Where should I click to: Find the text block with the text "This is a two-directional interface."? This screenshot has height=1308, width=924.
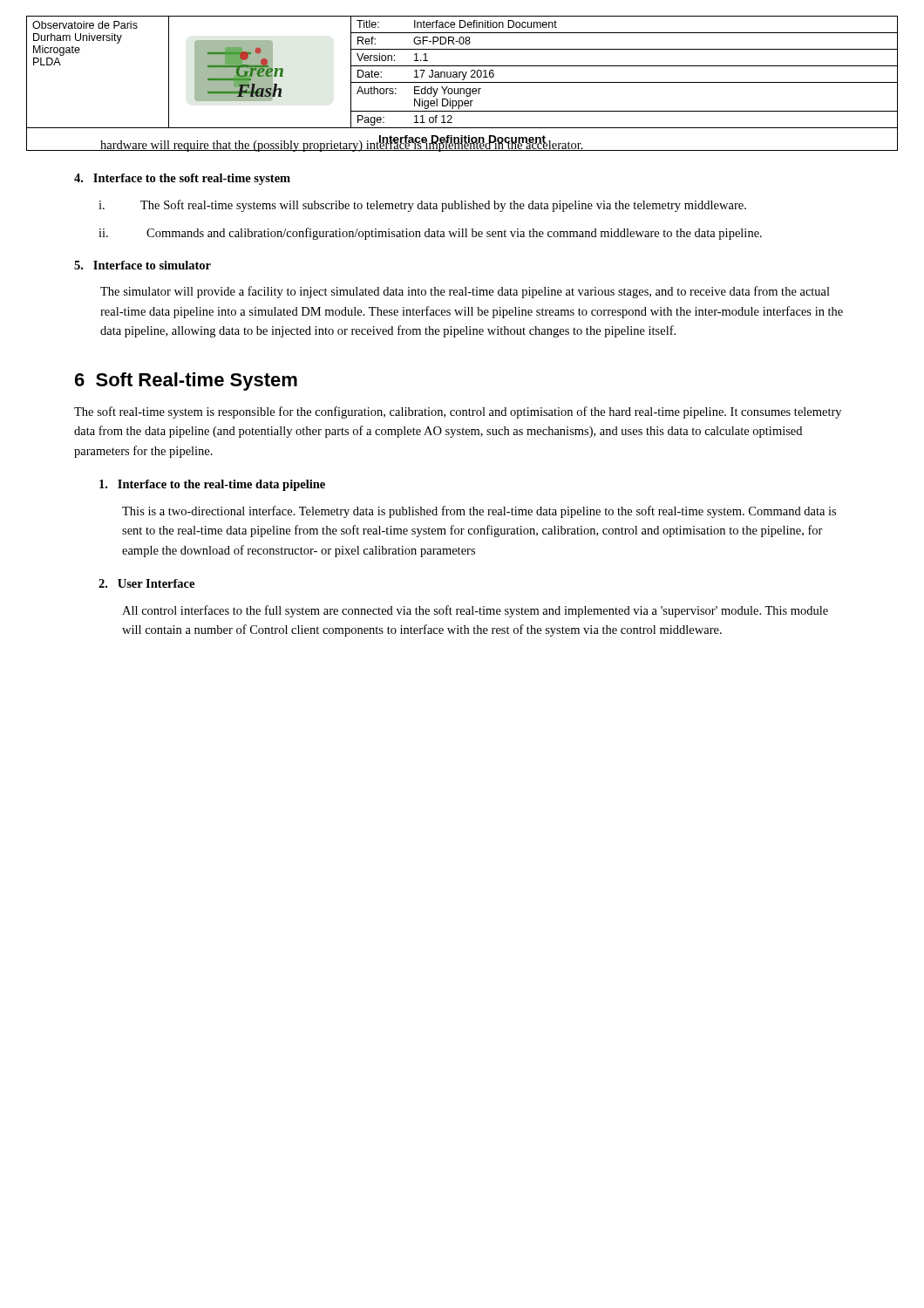[479, 530]
